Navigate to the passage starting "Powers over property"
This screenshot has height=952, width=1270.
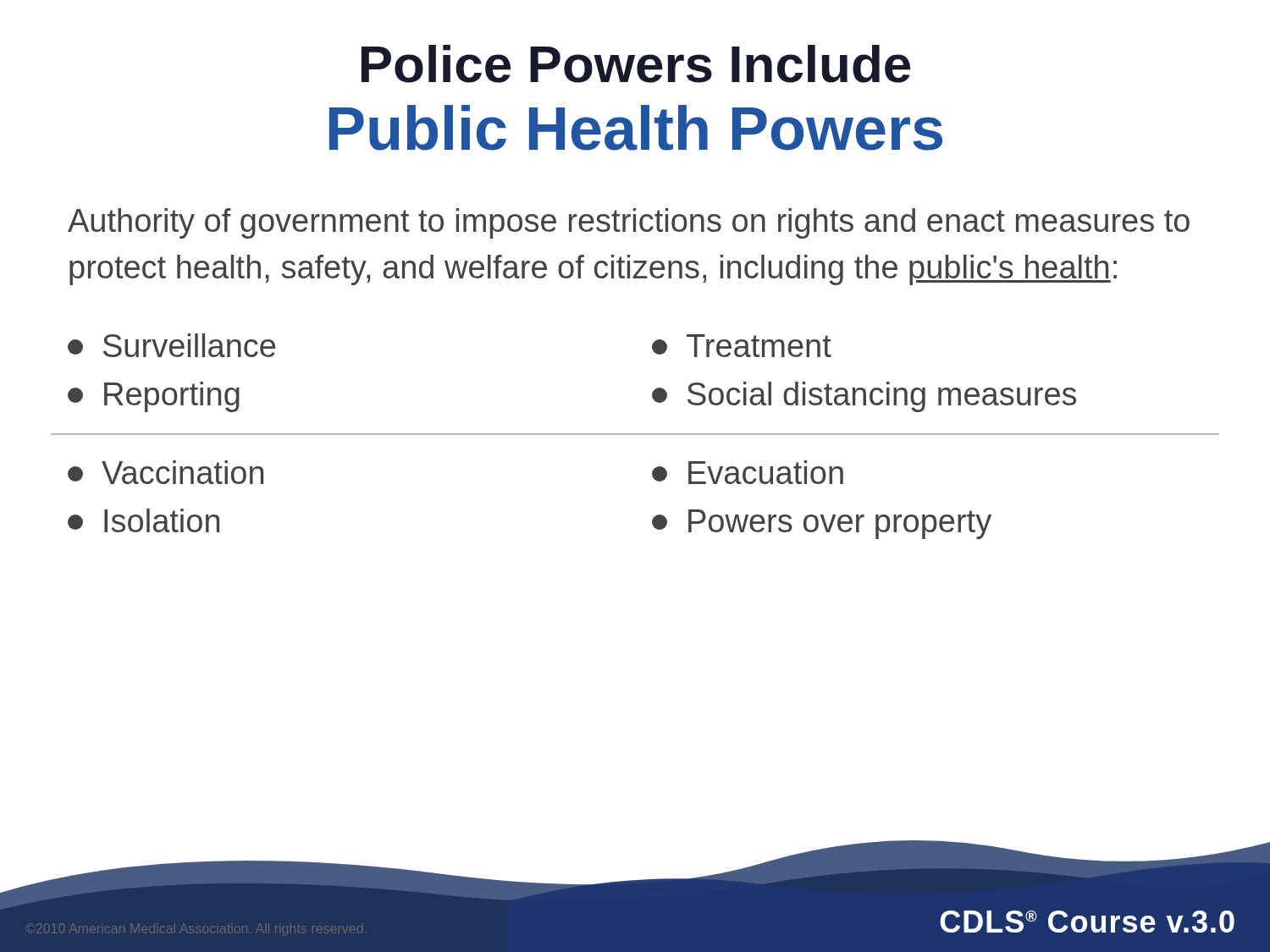click(822, 522)
